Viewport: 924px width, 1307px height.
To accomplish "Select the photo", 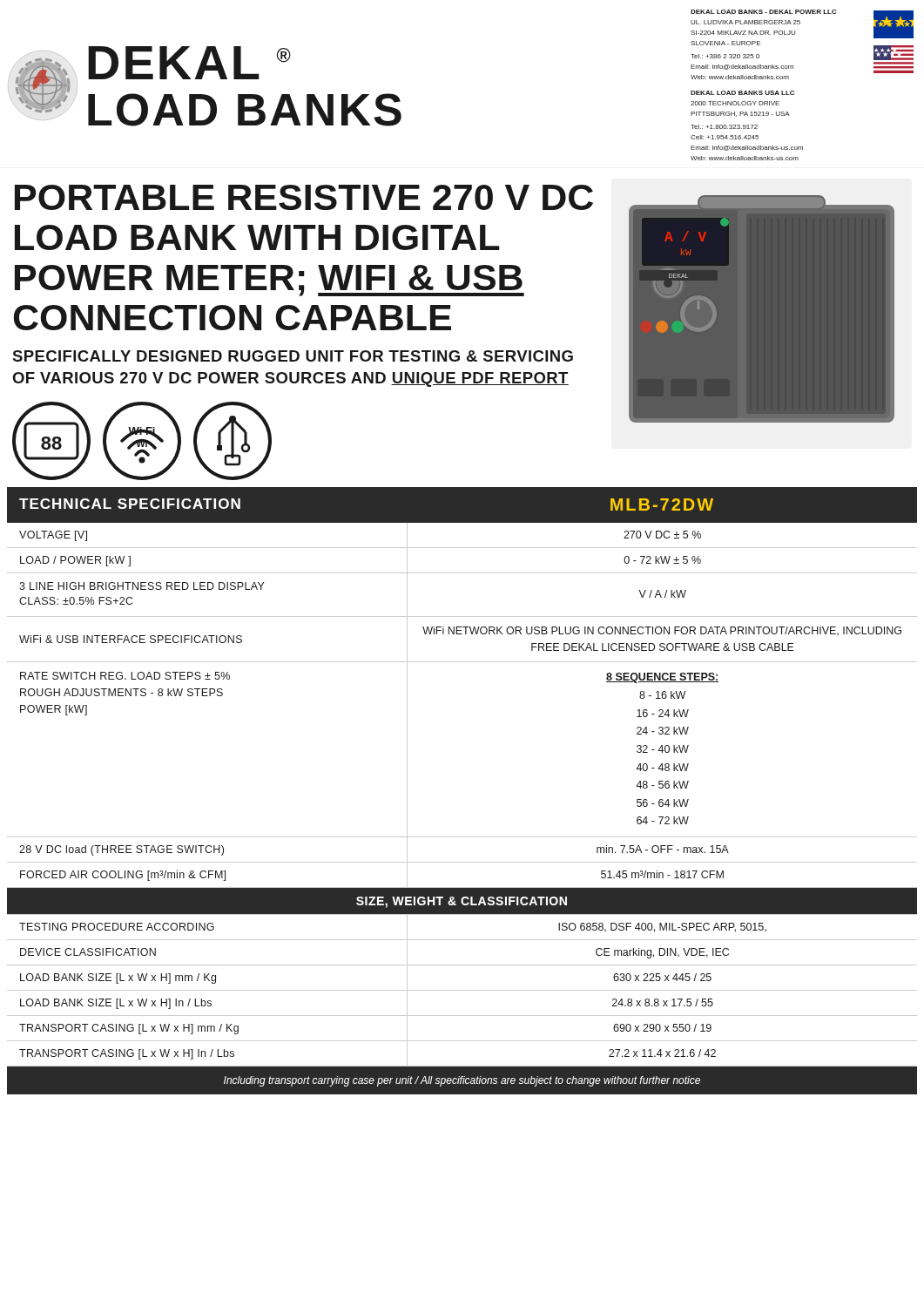I will coord(762,315).
